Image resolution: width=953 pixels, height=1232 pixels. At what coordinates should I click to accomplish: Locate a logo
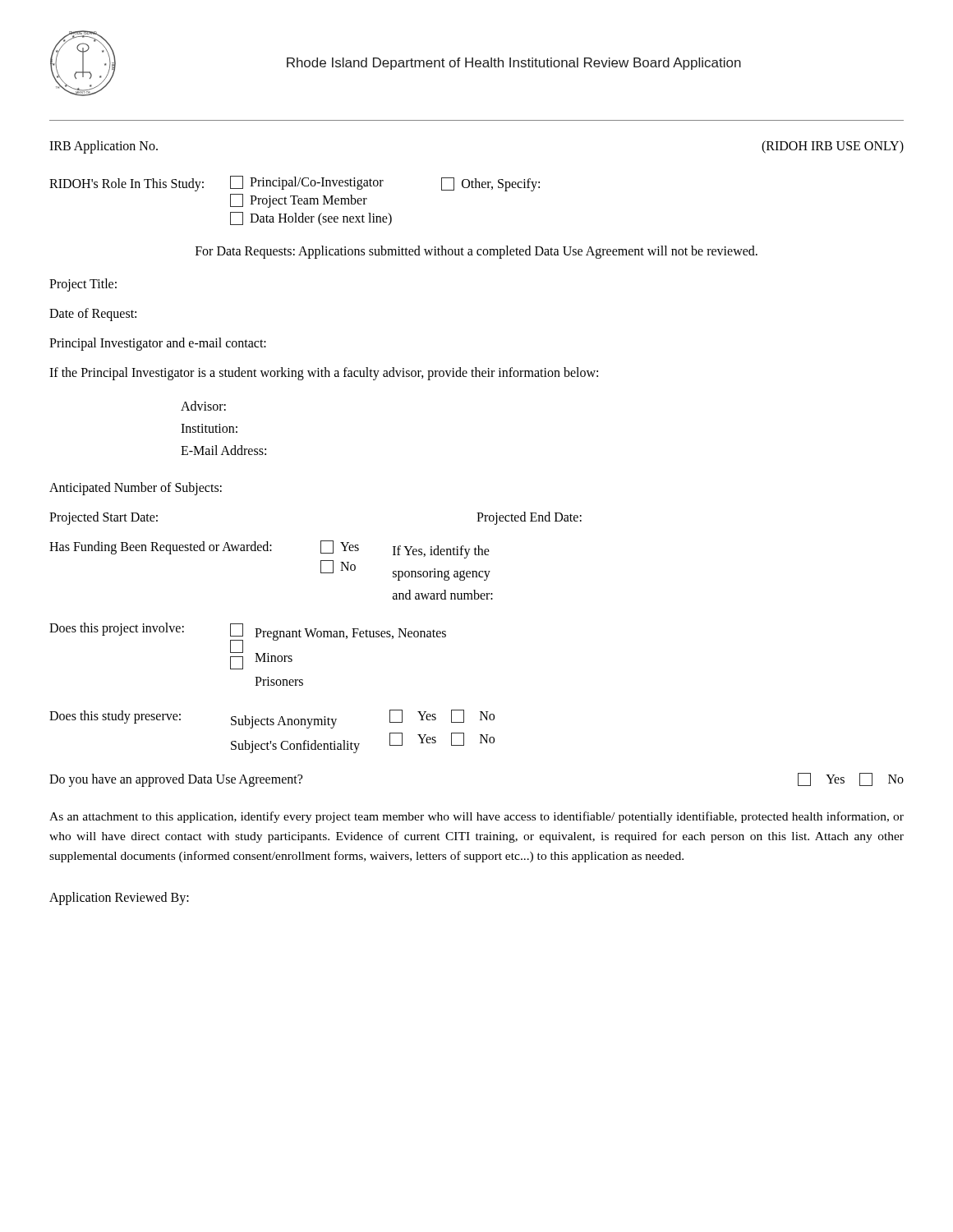tap(86, 63)
